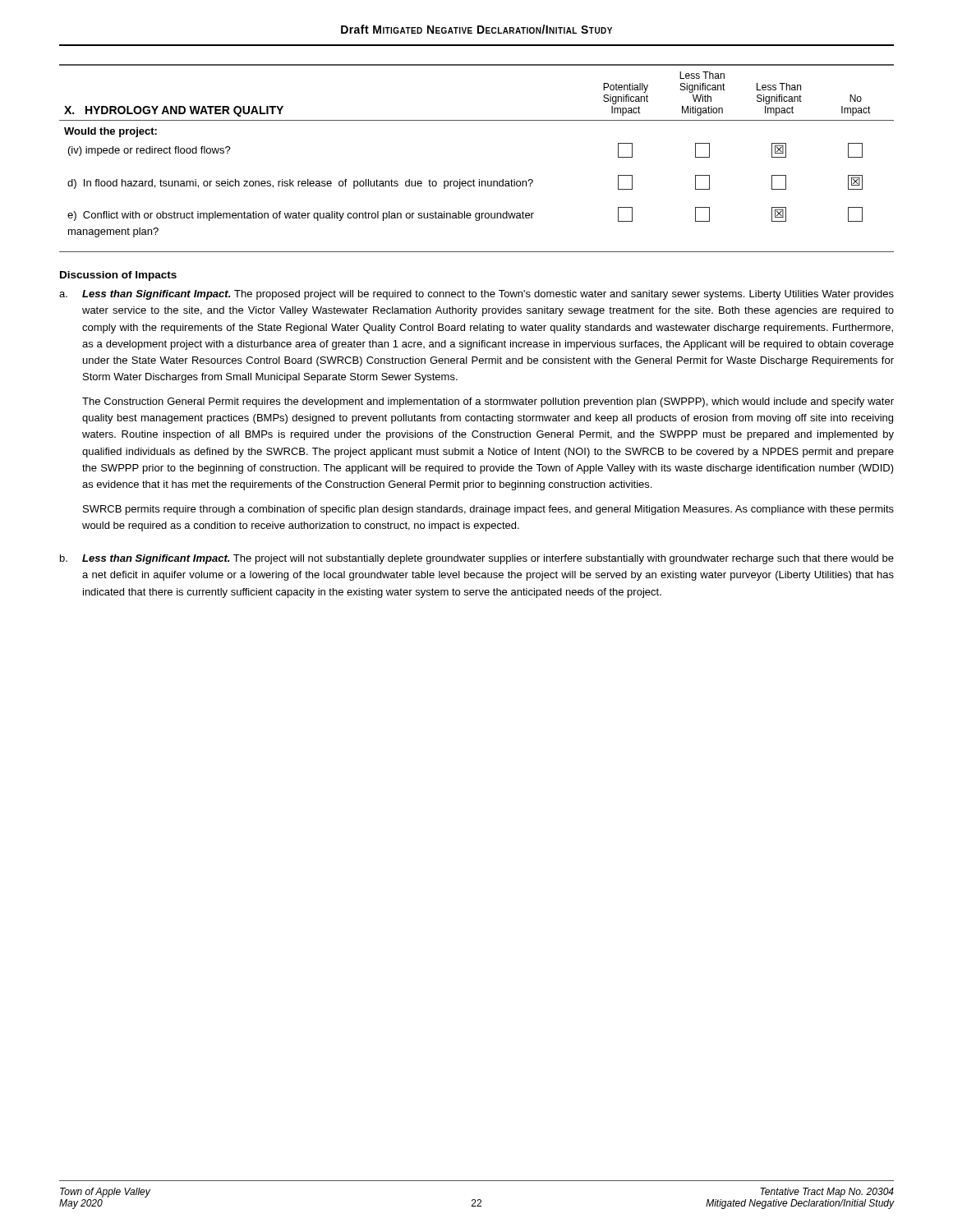The height and width of the screenshot is (1232, 953).
Task: Find the block on this page that starts "a. Less than"
Action: click(476, 414)
